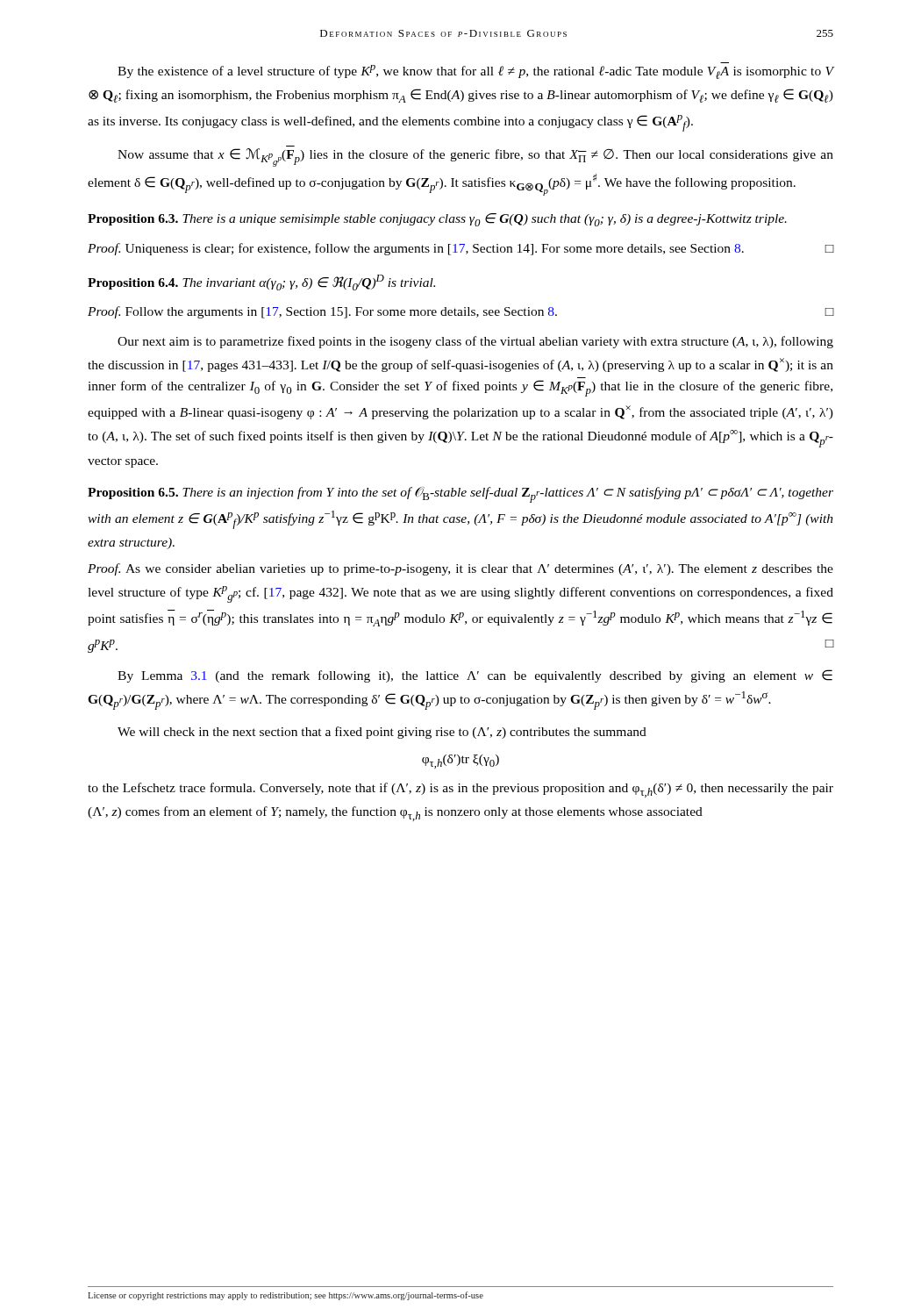
Task: Navigate to the element starting "Proof. Follow the arguments"
Action: pyautogui.click(x=460, y=311)
